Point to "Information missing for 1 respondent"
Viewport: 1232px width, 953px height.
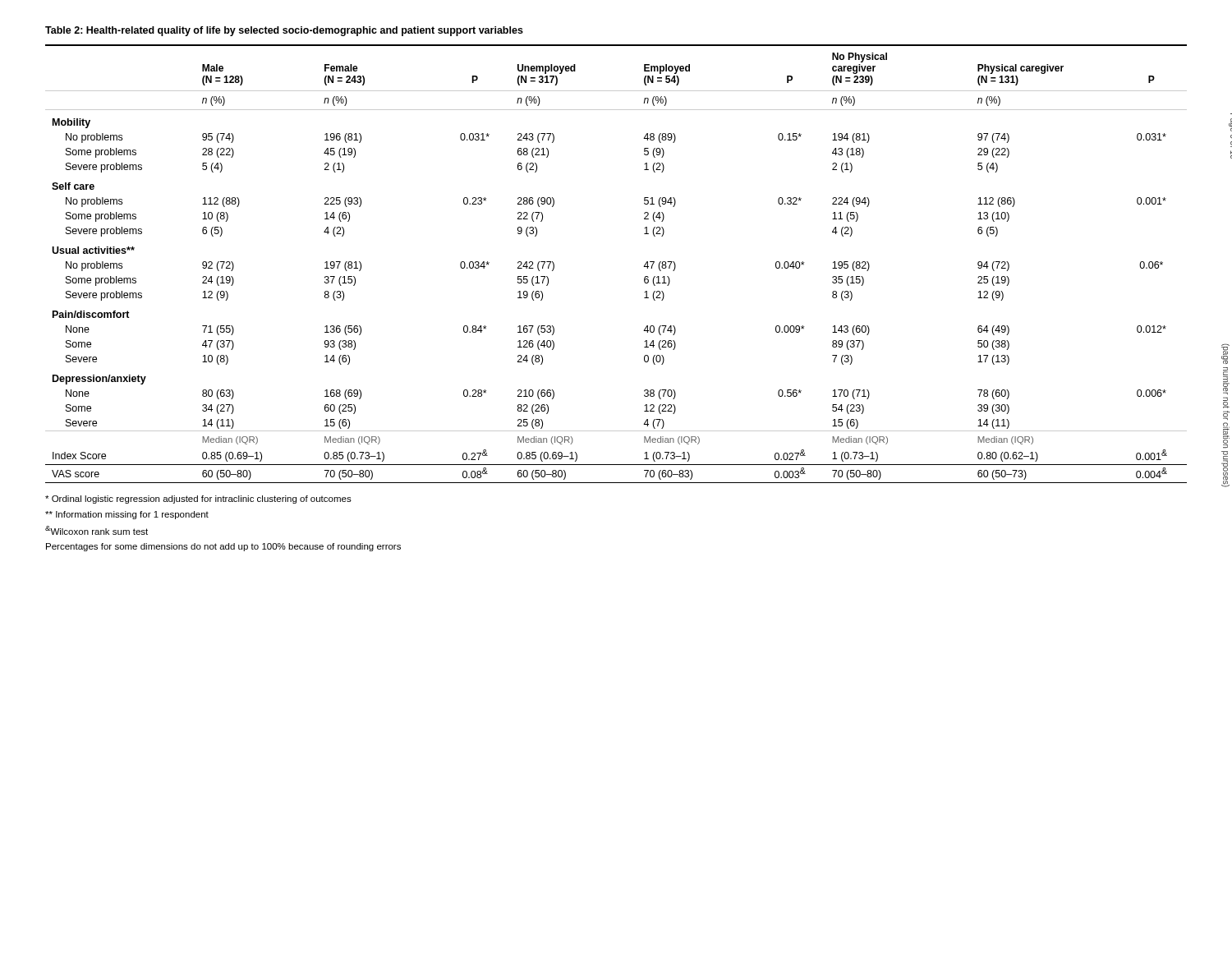[x=127, y=514]
